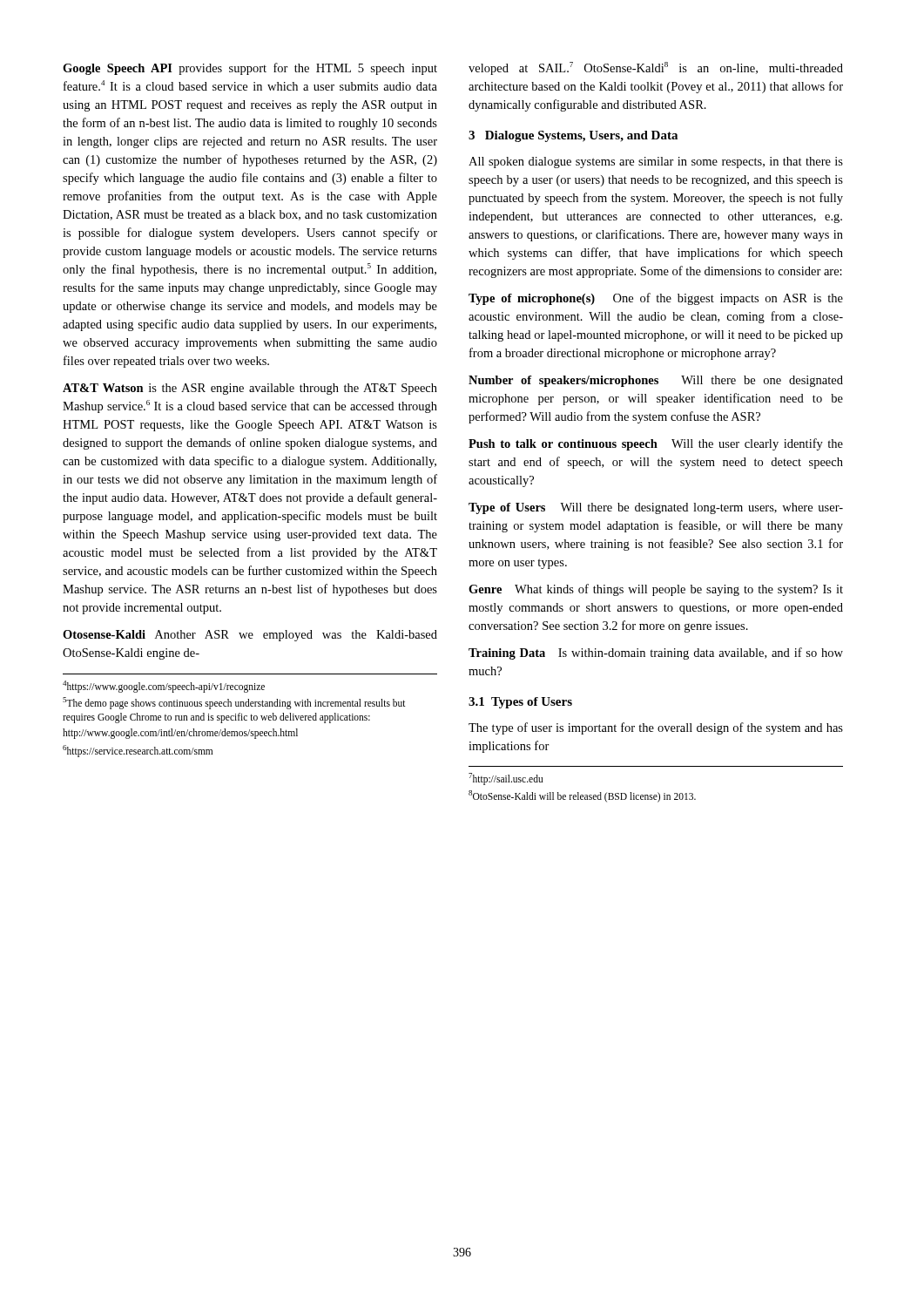Where does it say "3.1 Types of Users"?

click(x=520, y=702)
